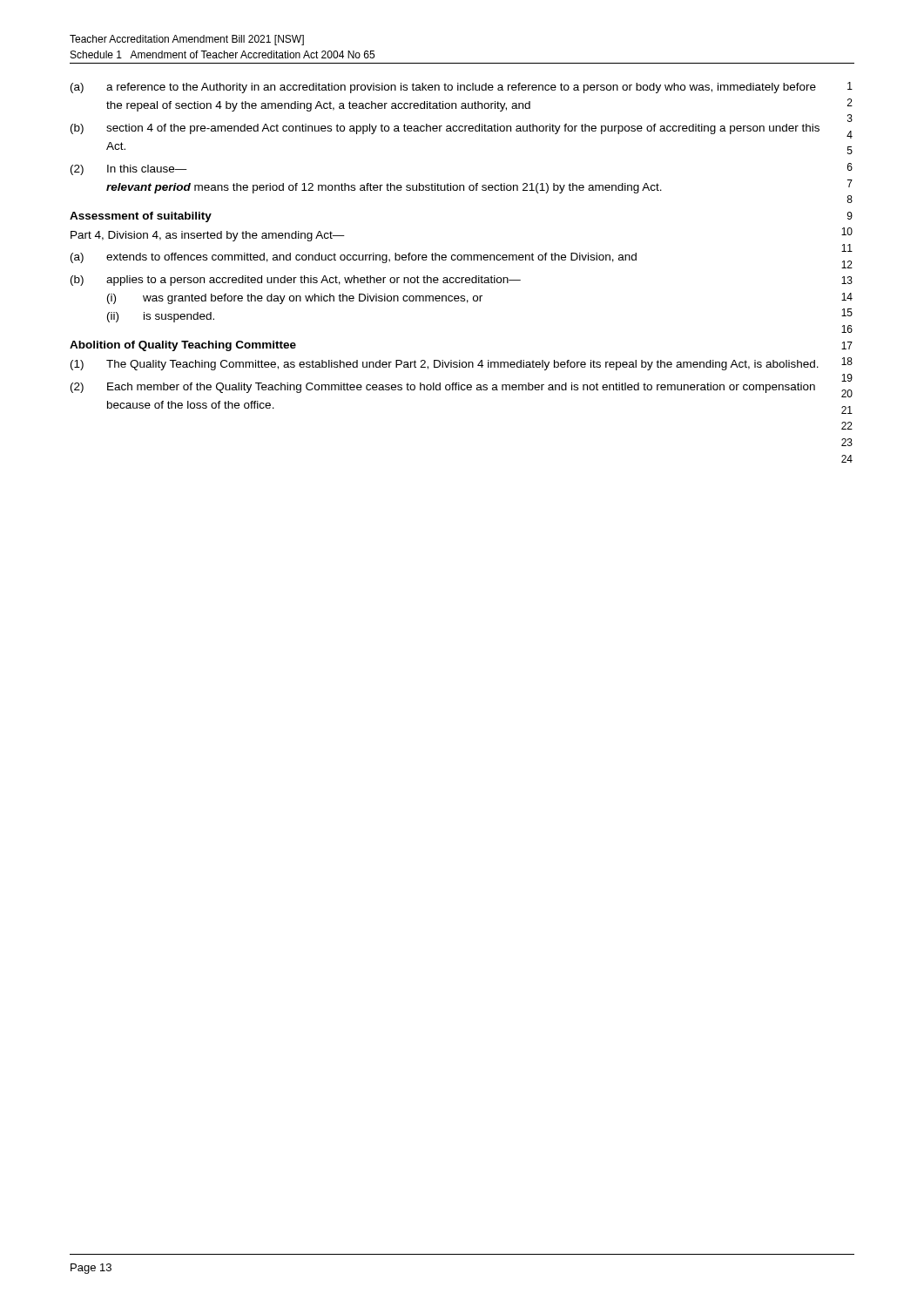This screenshot has width=924, height=1307.
Task: Locate the block of text that opens with "(1) The Quality Teaching Committee,"
Action: pos(447,365)
